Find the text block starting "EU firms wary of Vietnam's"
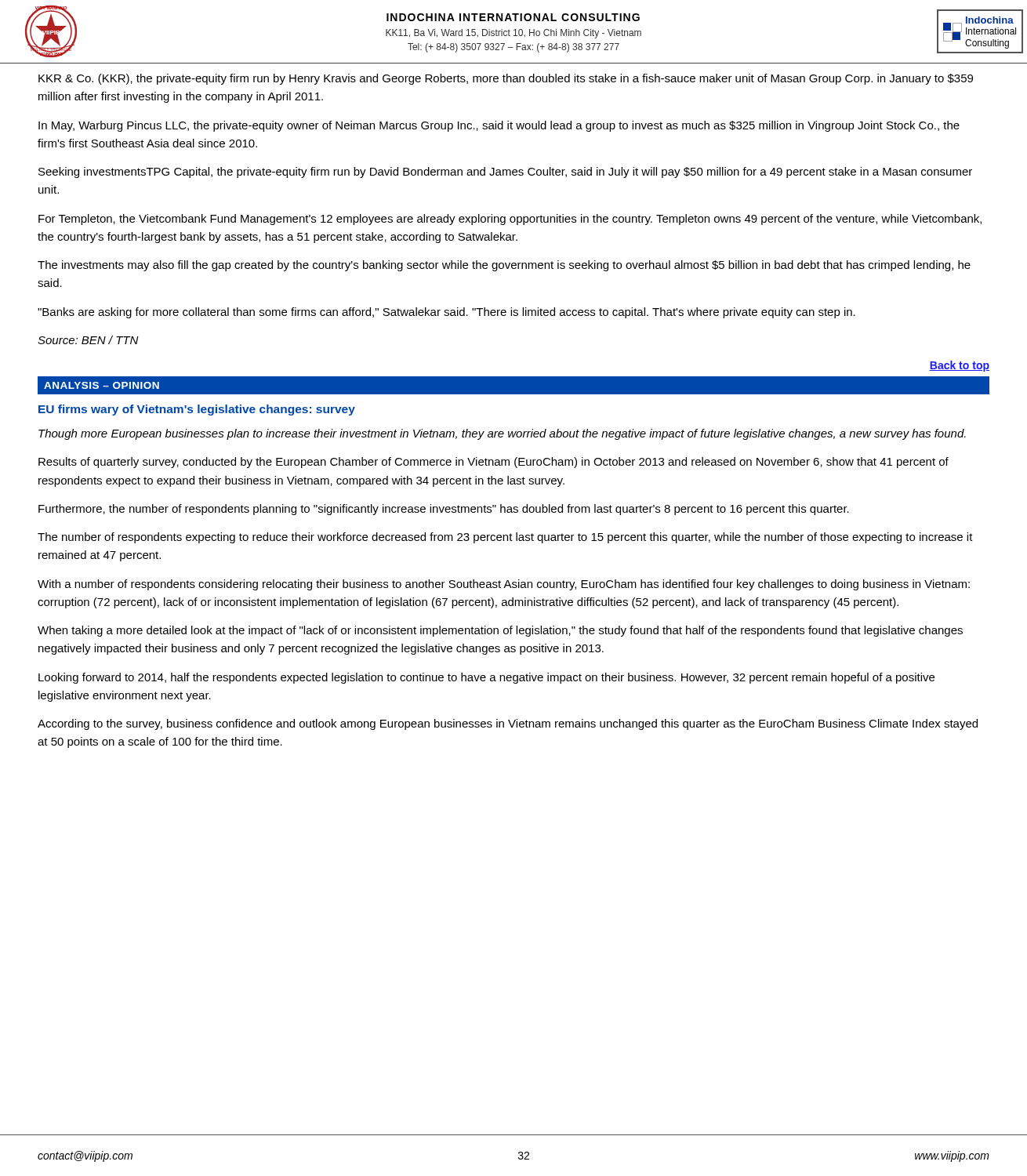Image resolution: width=1027 pixels, height=1176 pixels. click(x=196, y=409)
